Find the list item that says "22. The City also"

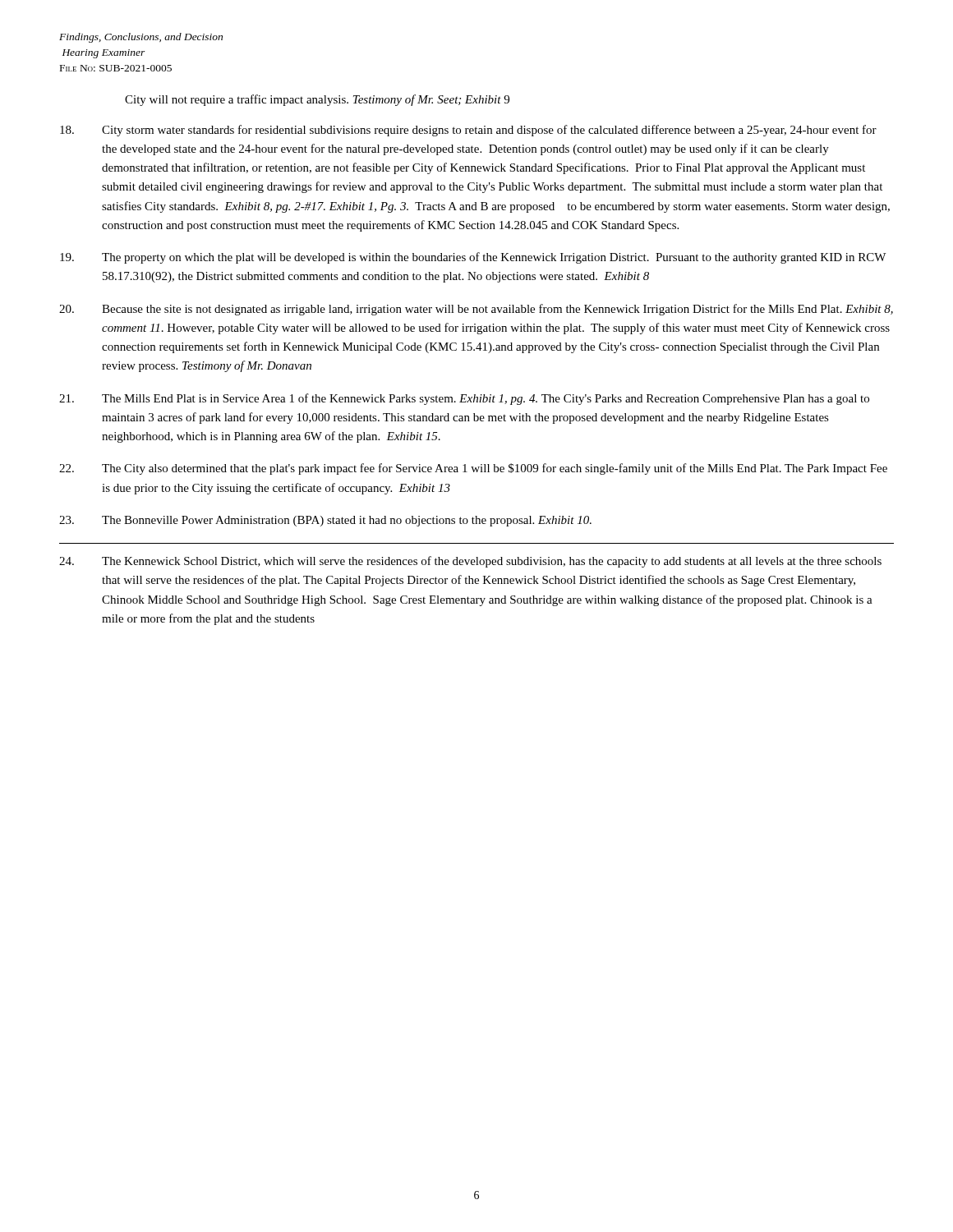tap(476, 478)
